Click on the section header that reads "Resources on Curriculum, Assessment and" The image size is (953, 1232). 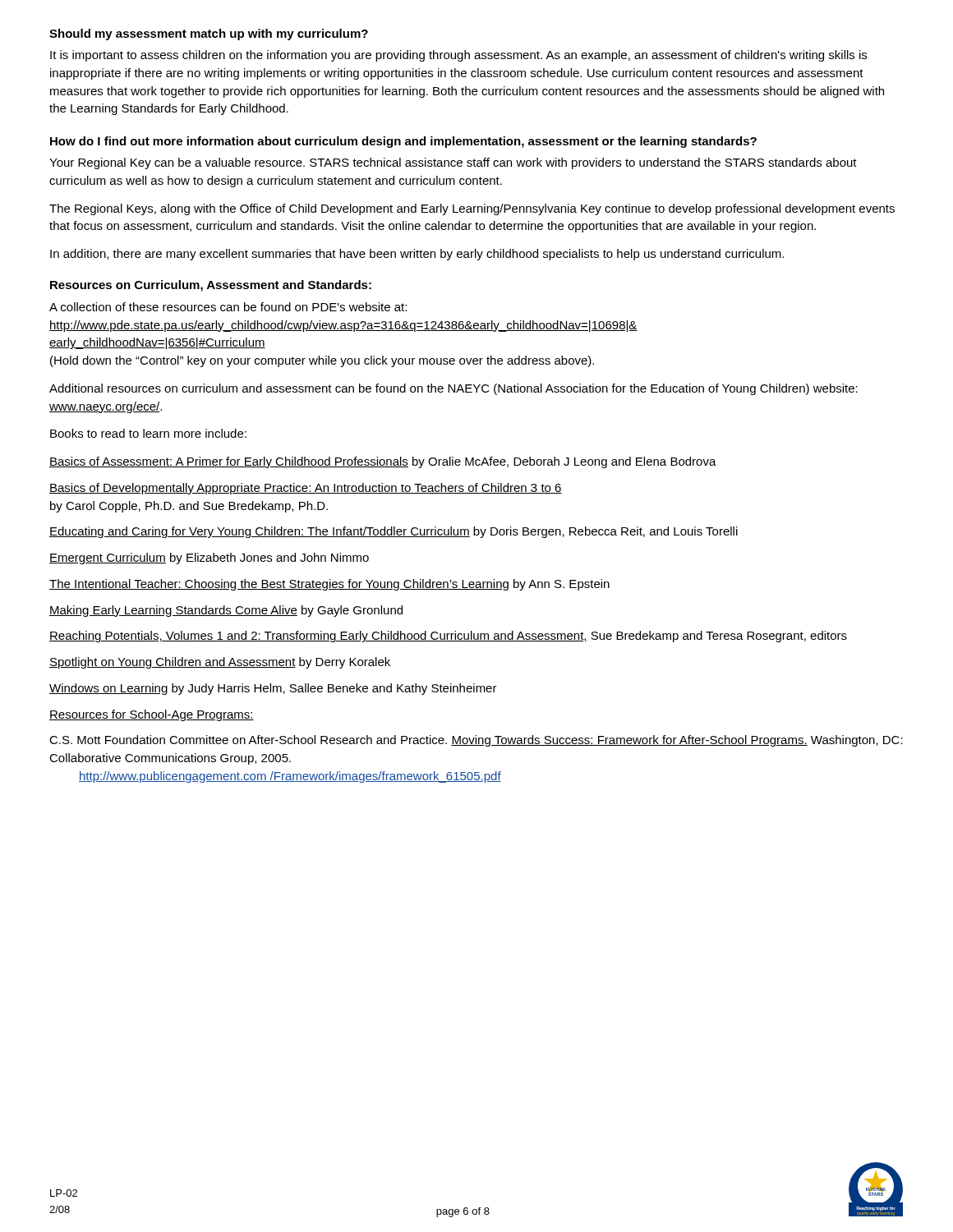pos(211,284)
